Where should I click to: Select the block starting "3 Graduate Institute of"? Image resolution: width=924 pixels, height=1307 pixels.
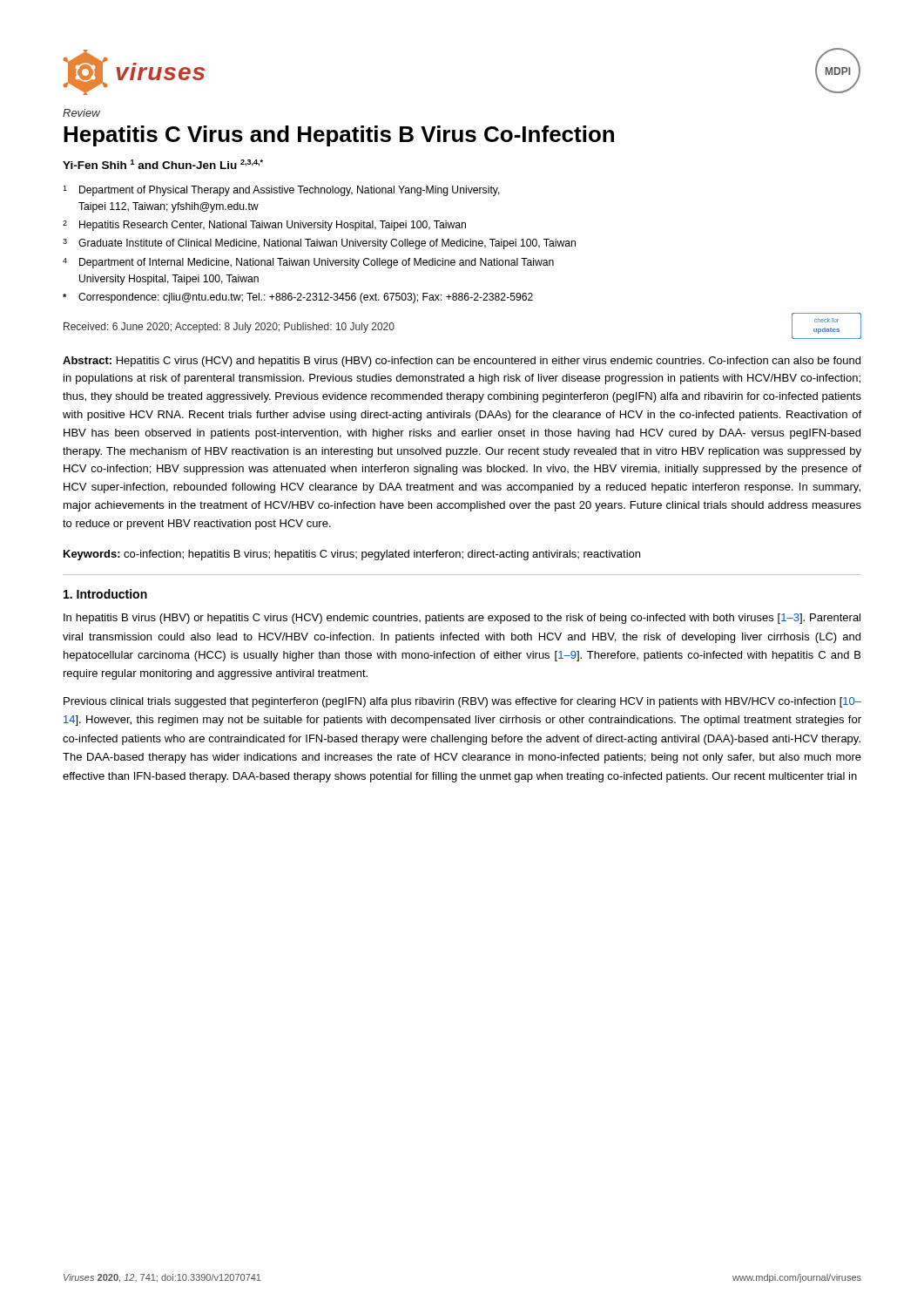pos(320,244)
